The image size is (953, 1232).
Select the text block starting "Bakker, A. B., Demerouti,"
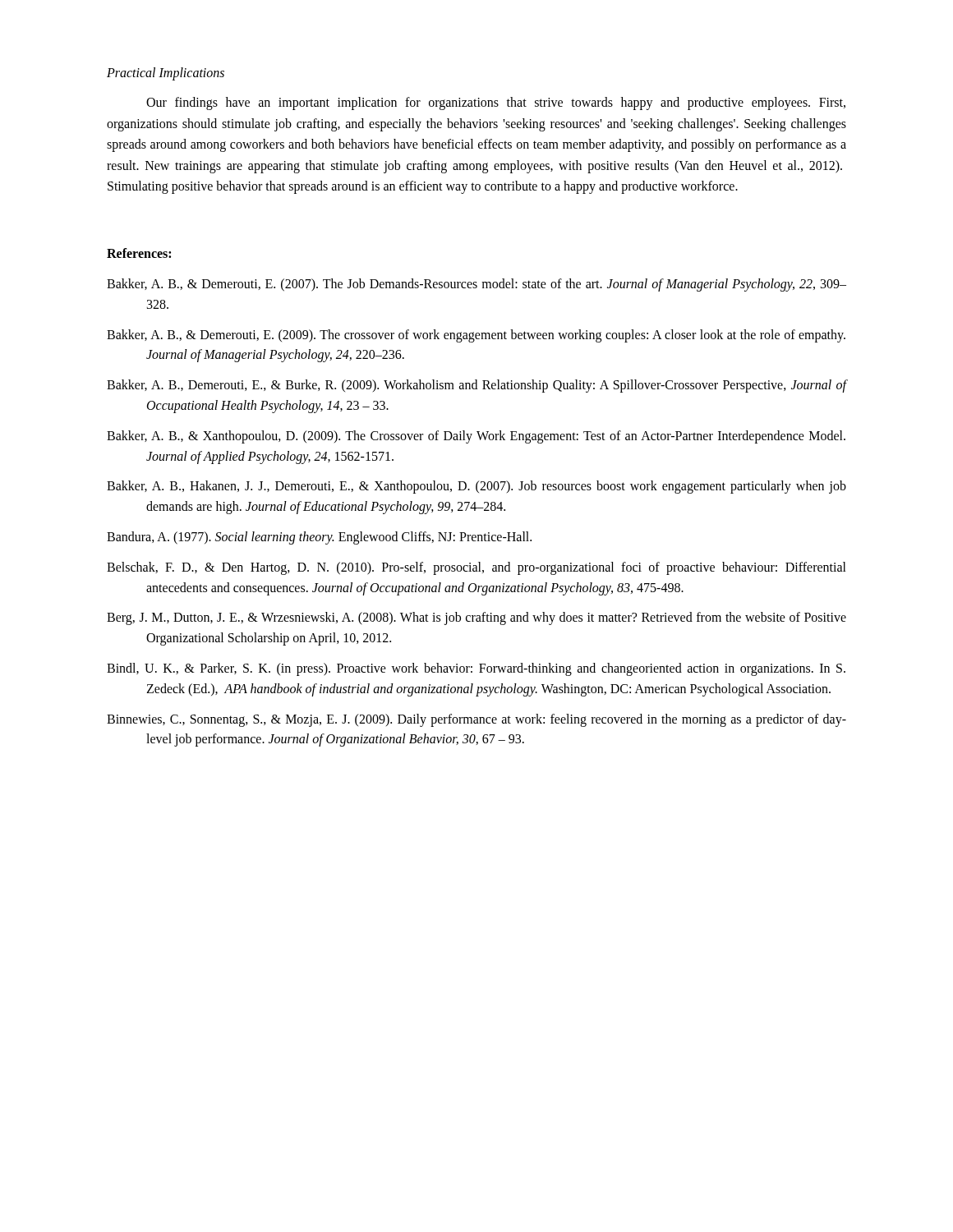476,395
